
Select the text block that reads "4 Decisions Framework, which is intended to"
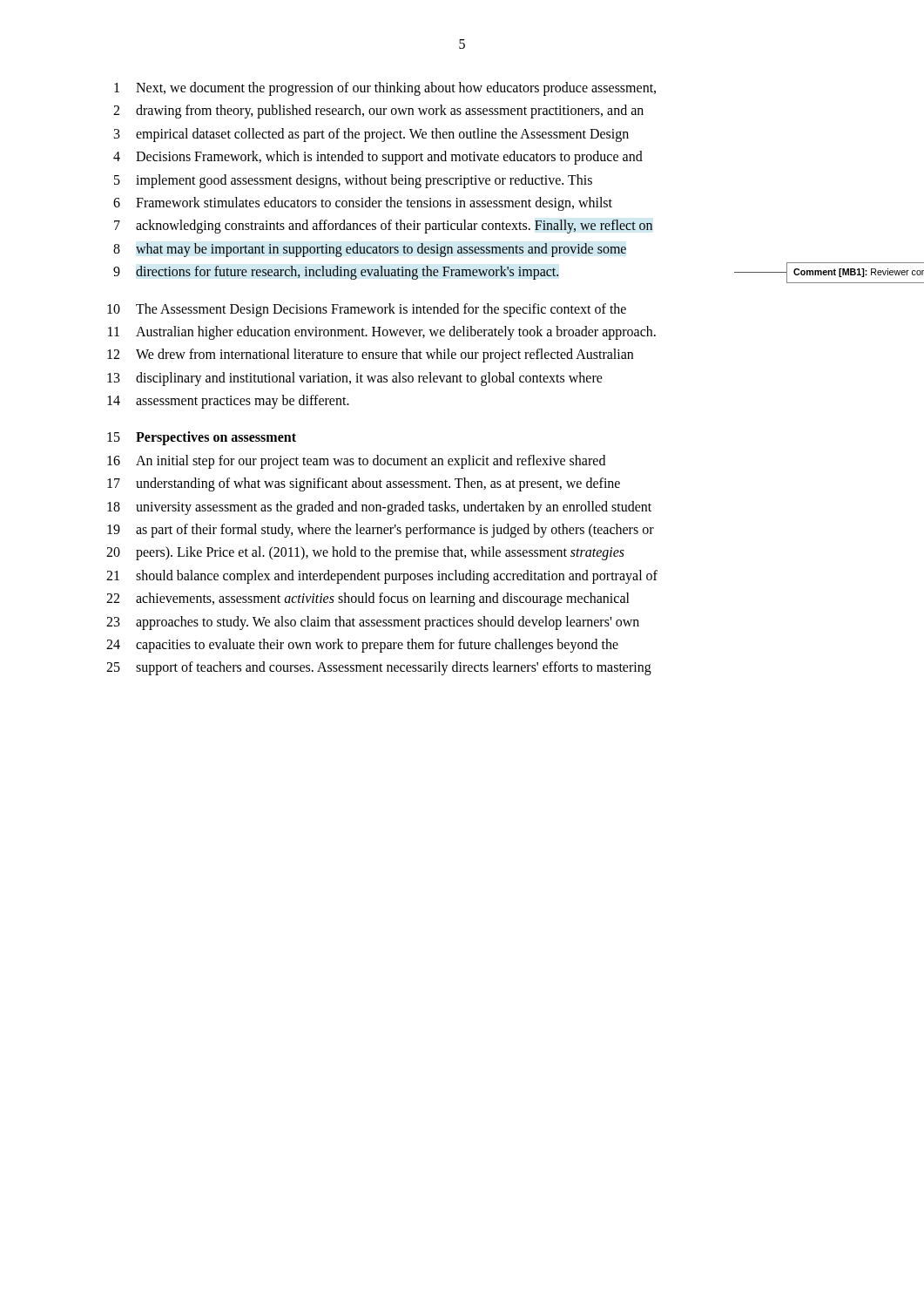coord(408,157)
